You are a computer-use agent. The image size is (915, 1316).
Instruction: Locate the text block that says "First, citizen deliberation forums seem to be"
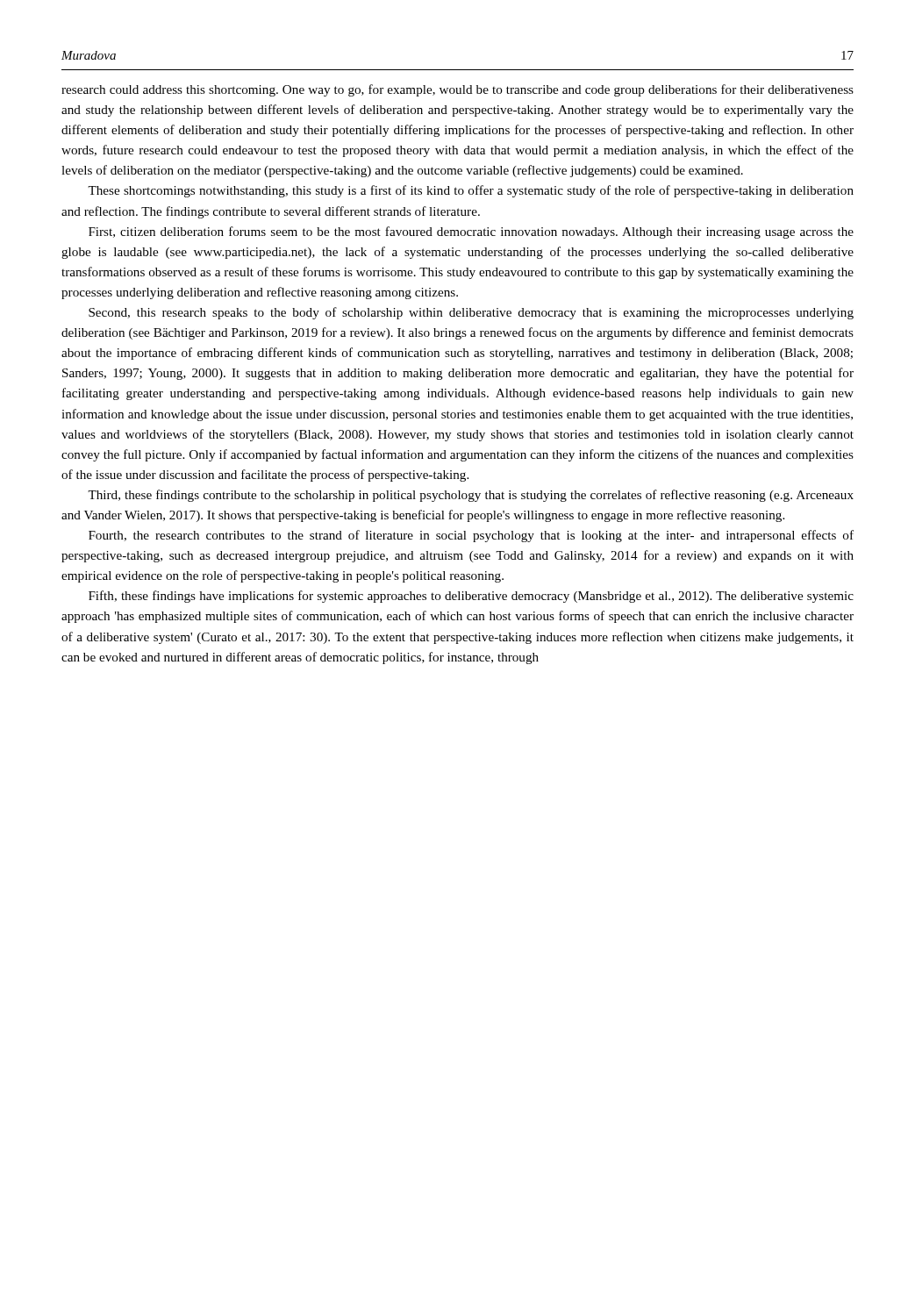pos(458,261)
